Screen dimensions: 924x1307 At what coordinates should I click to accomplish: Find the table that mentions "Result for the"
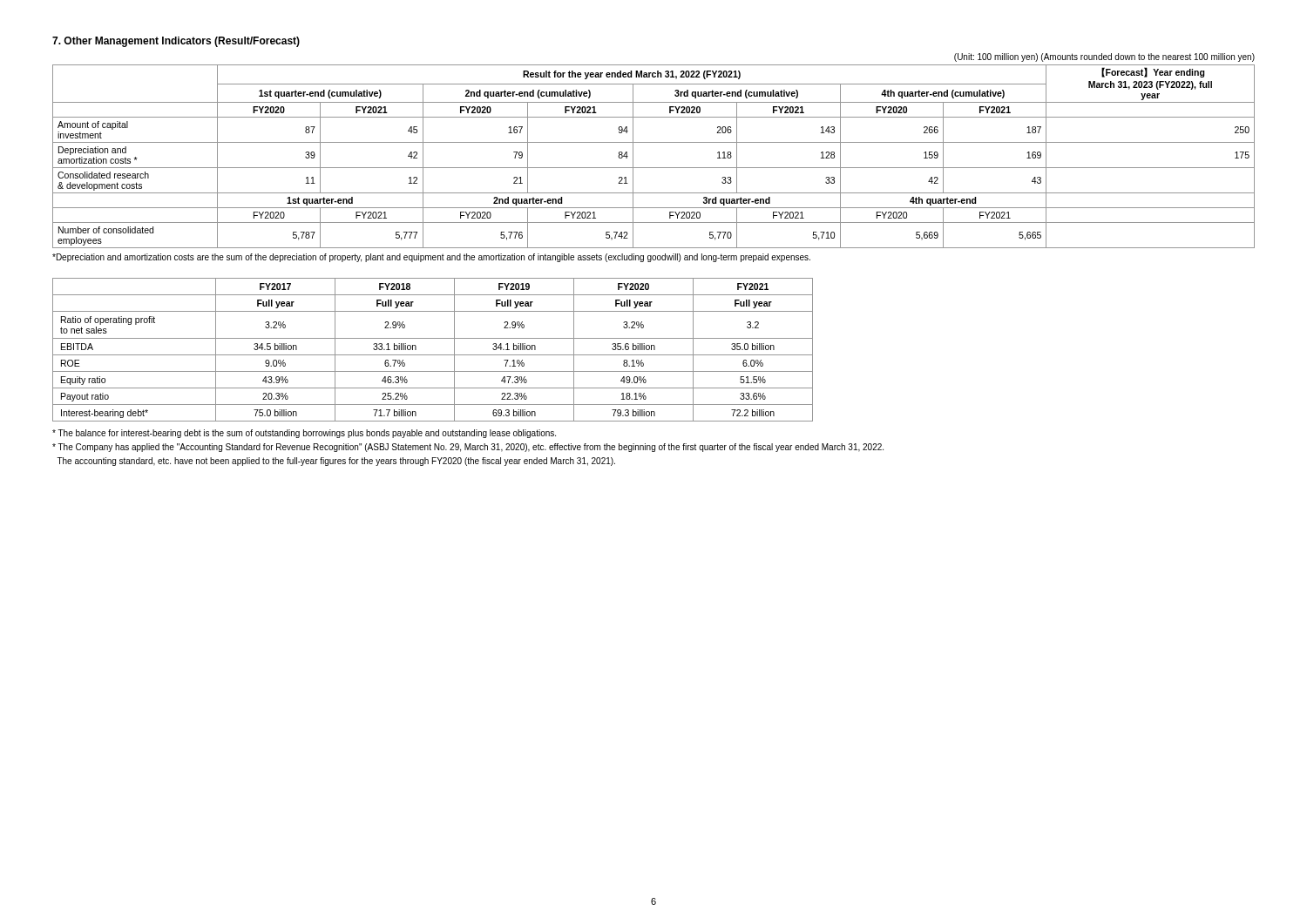click(x=654, y=156)
